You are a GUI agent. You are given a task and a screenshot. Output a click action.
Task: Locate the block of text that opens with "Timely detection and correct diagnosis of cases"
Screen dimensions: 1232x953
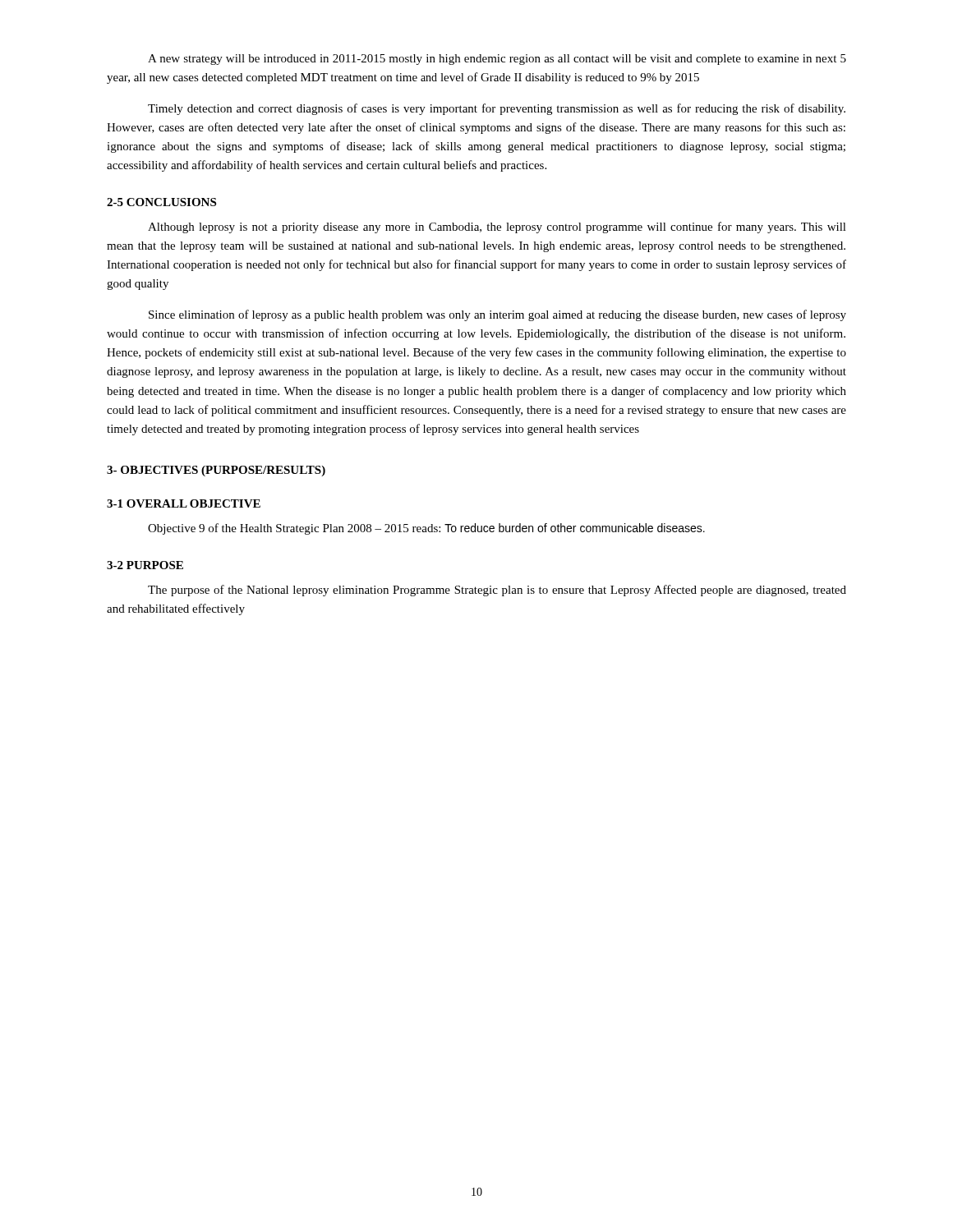(x=476, y=137)
